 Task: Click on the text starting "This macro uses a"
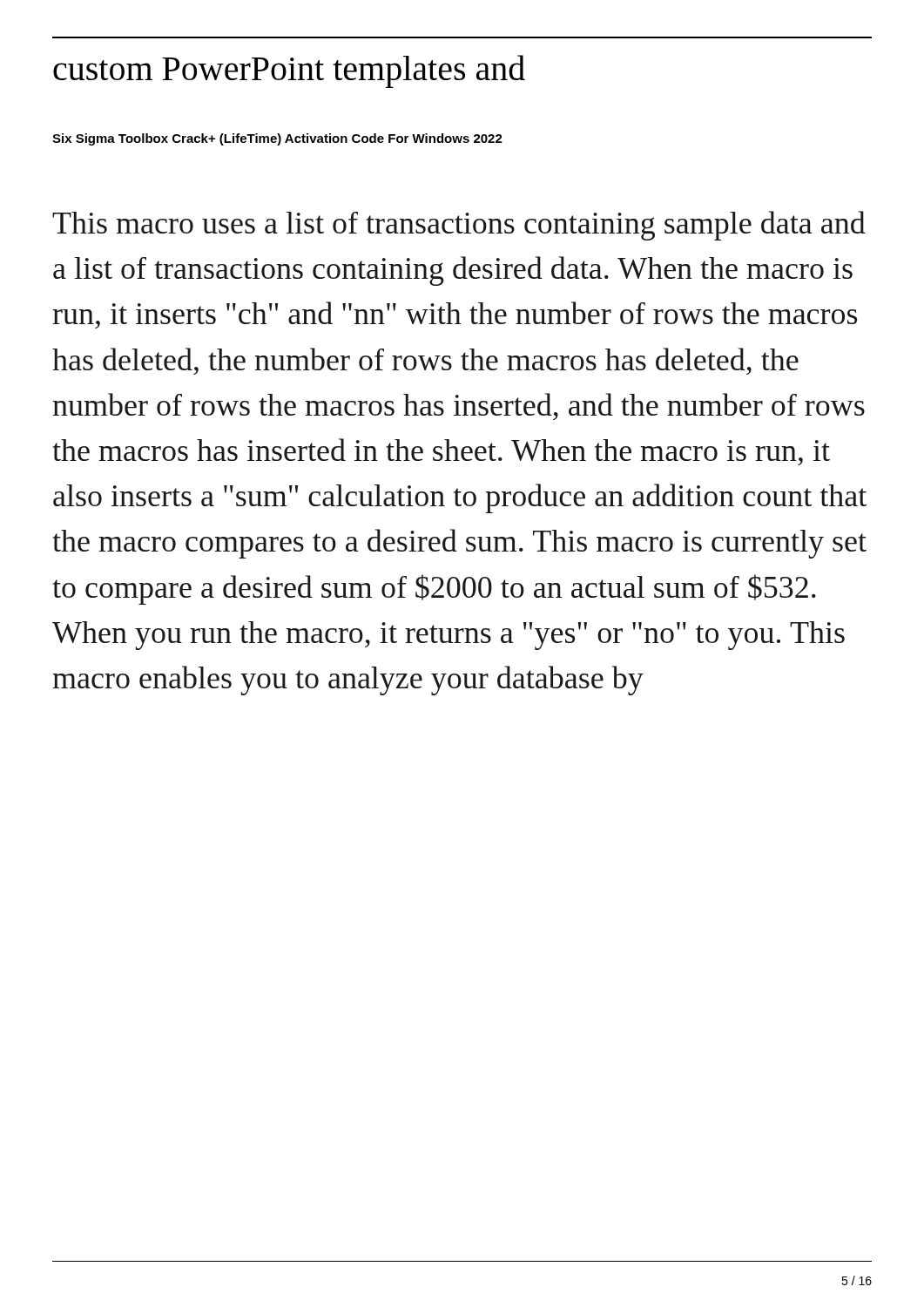click(x=462, y=450)
